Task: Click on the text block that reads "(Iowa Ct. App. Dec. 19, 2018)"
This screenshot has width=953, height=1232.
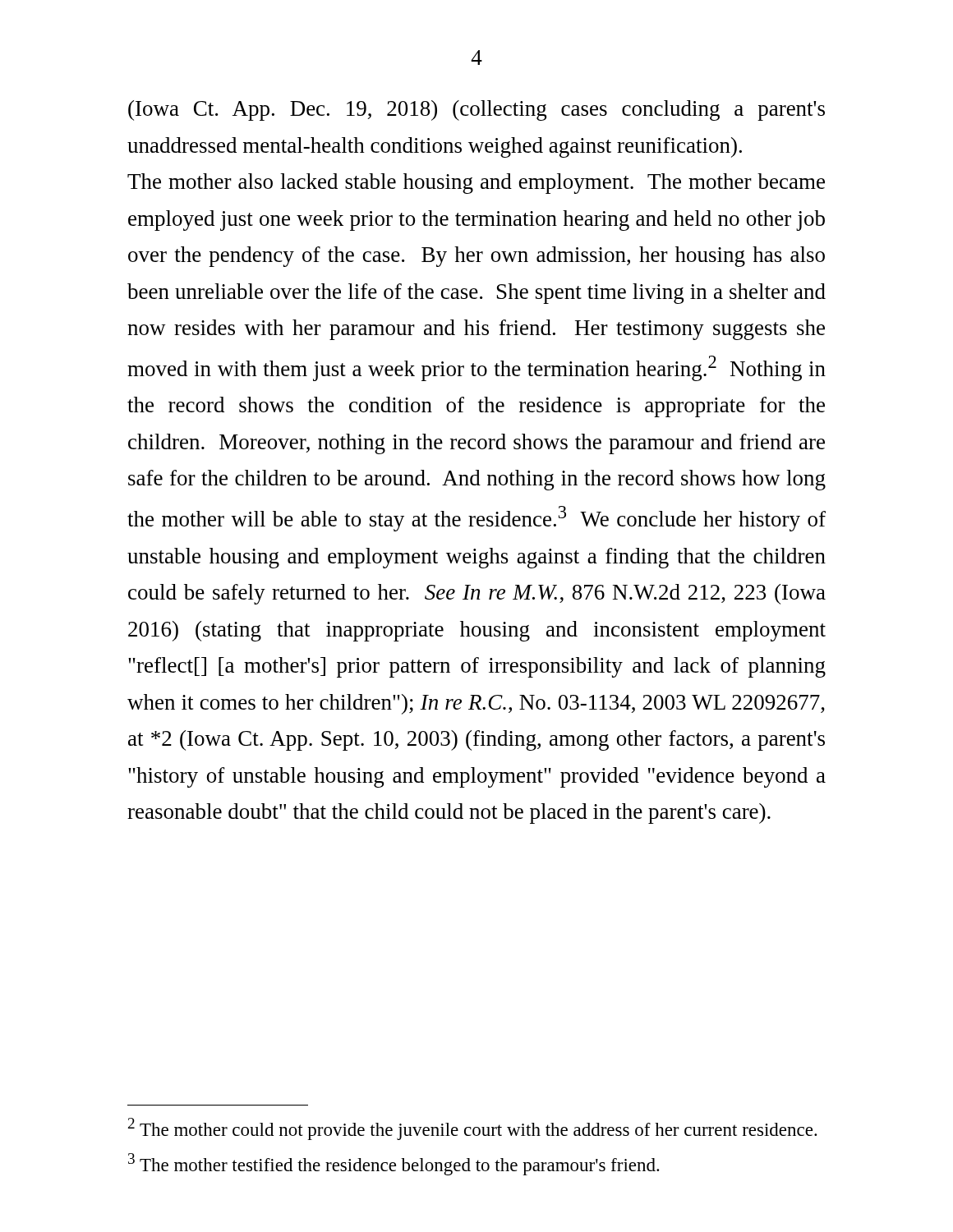Action: pyautogui.click(x=476, y=127)
